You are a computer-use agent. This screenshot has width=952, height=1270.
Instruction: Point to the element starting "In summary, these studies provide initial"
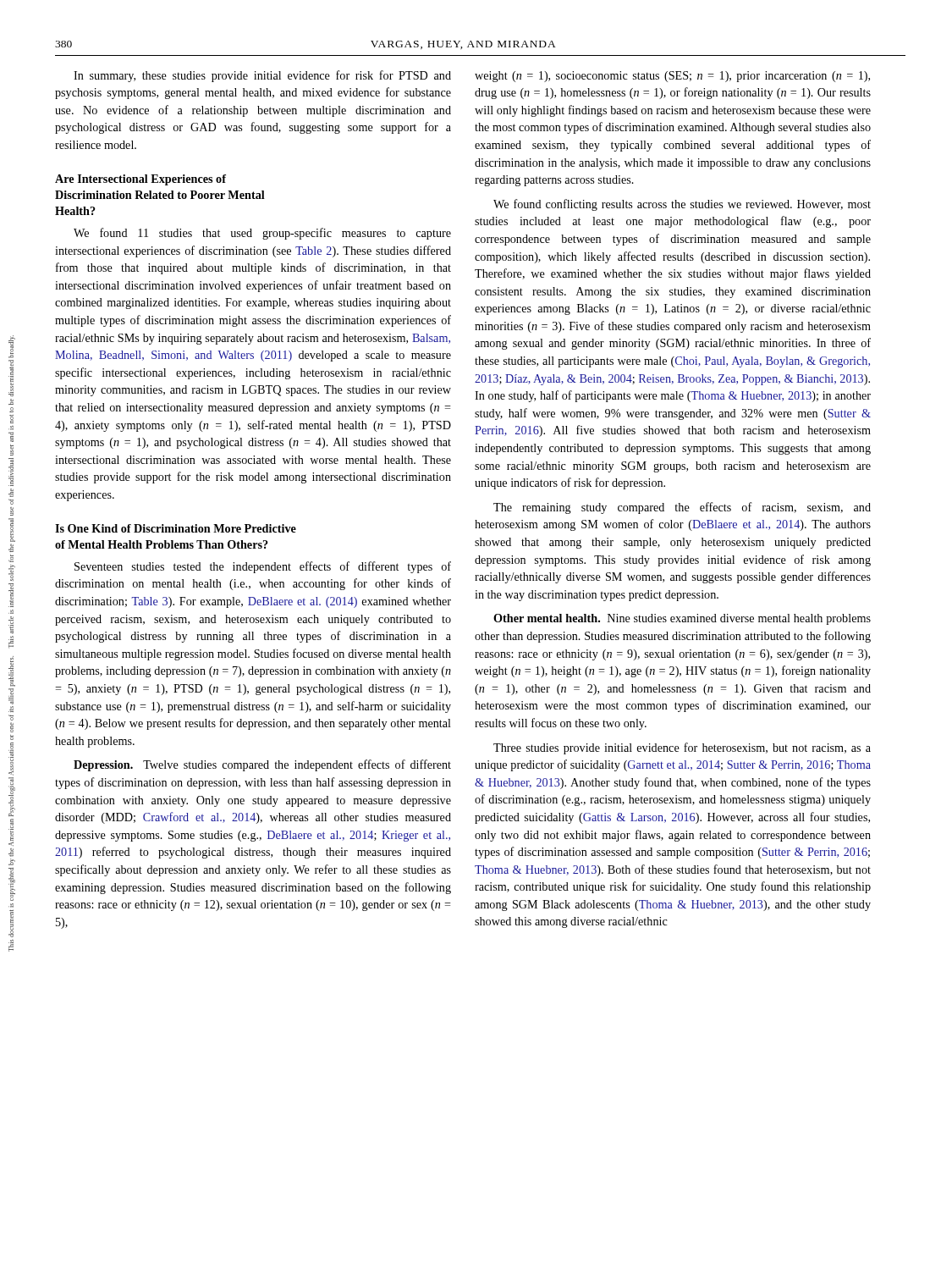pos(253,110)
